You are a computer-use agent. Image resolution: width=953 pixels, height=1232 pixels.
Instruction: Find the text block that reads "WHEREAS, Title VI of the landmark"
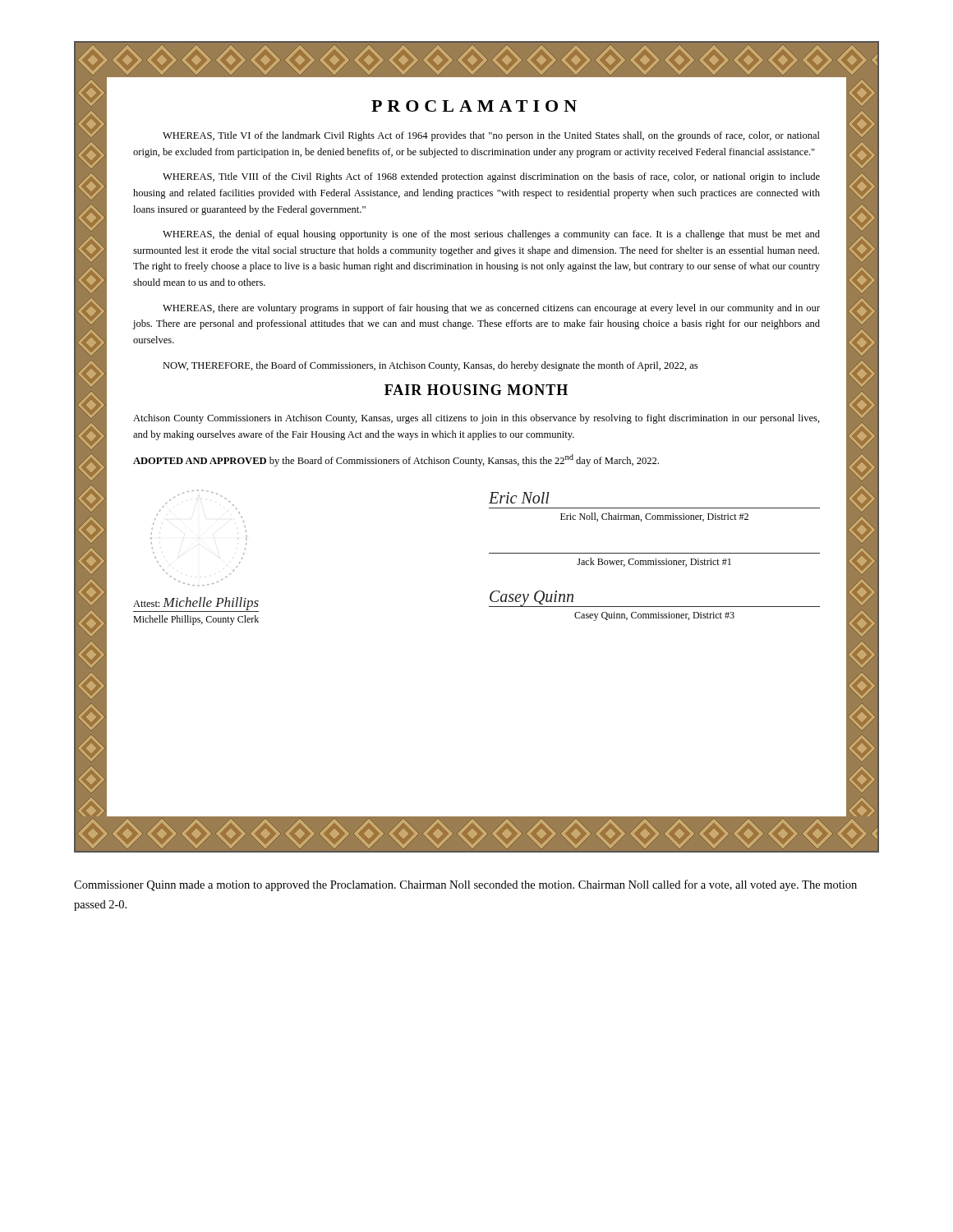[476, 144]
